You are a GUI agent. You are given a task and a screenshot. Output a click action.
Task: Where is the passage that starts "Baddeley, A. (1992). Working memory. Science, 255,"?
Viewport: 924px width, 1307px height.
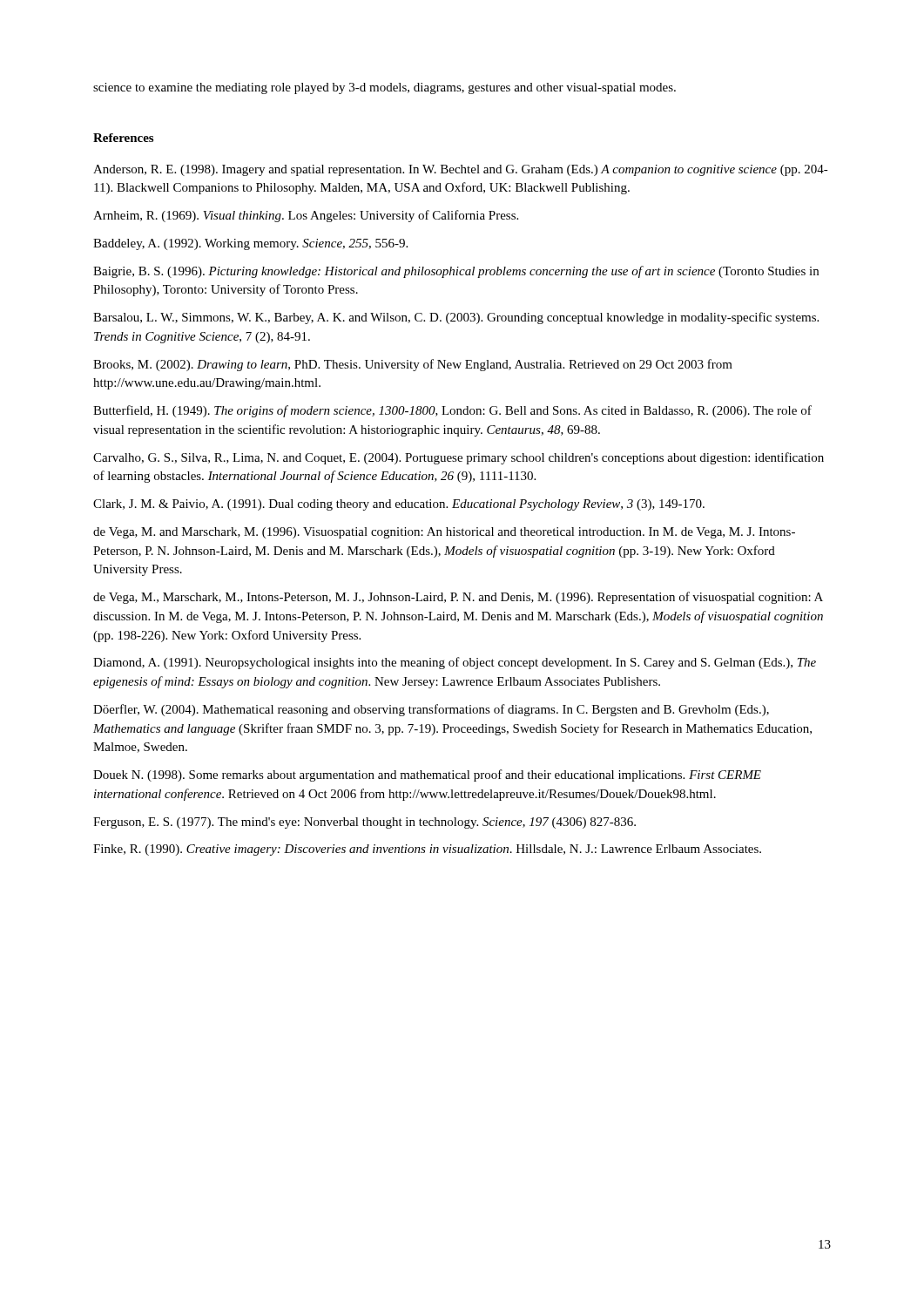pyautogui.click(x=251, y=243)
